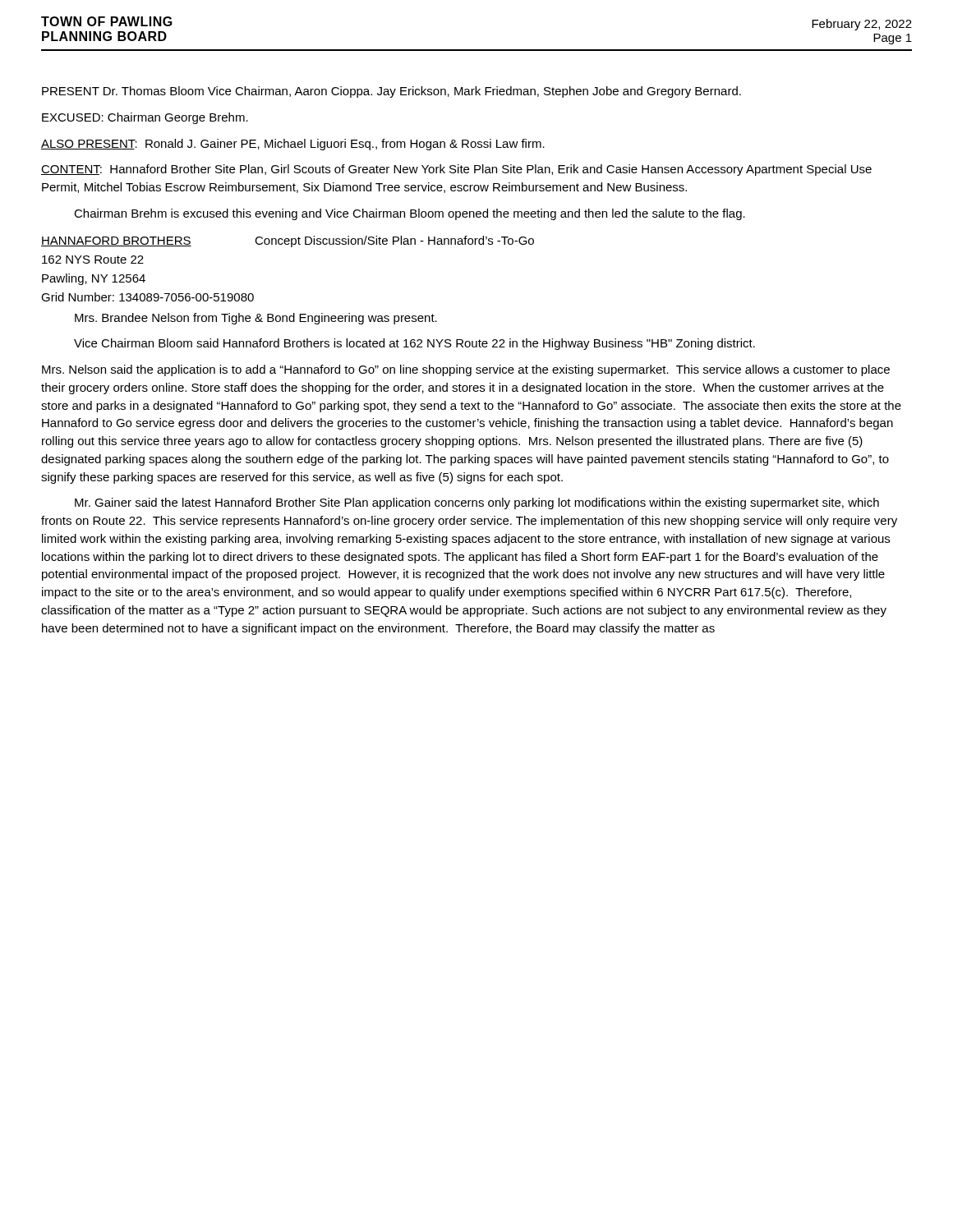Click on the passage starting "PRESENT Dr. Thomas Bloom Vice Chairman, Aaron Cioppa."
The height and width of the screenshot is (1232, 953).
476,91
